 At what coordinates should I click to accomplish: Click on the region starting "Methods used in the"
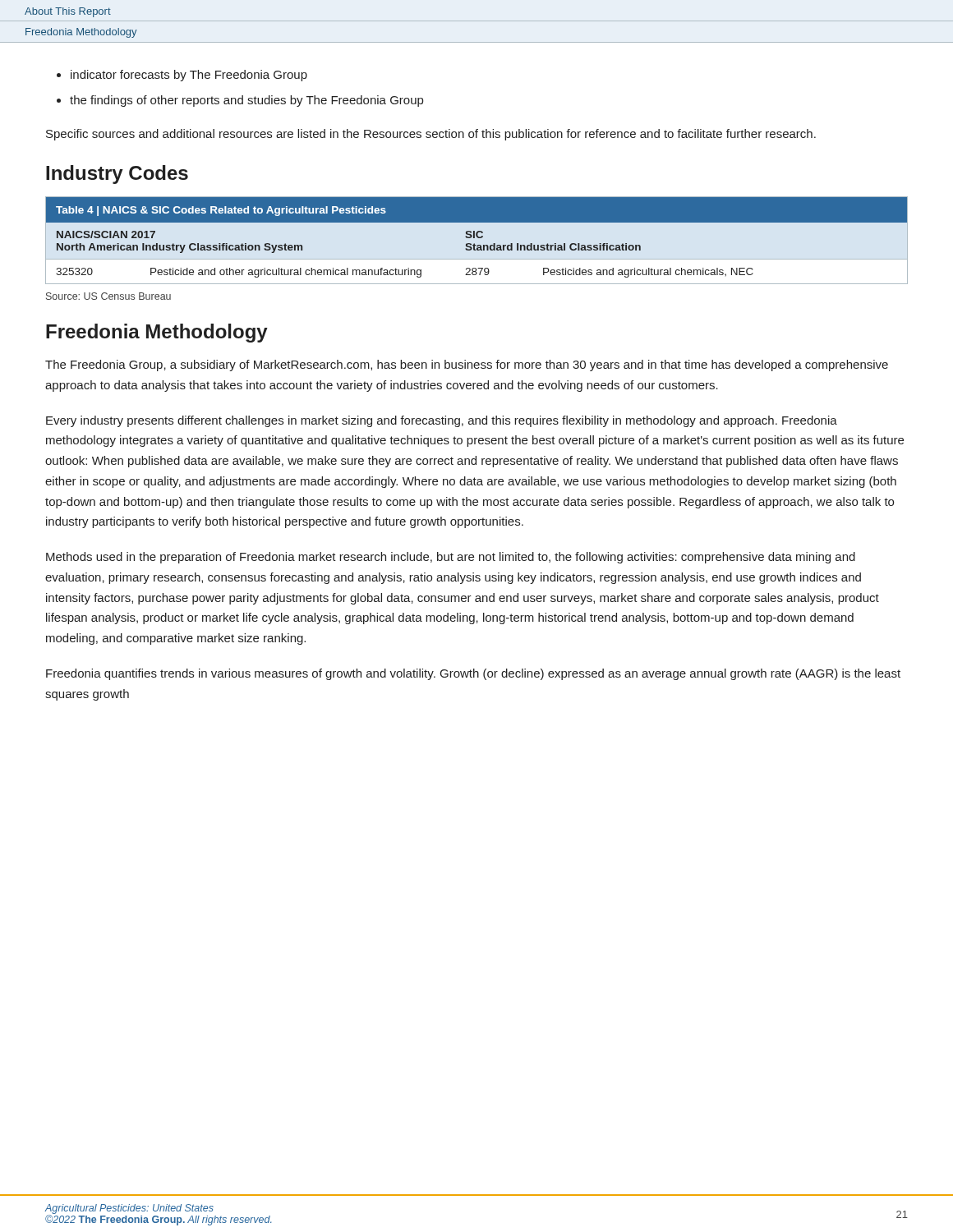click(x=462, y=597)
